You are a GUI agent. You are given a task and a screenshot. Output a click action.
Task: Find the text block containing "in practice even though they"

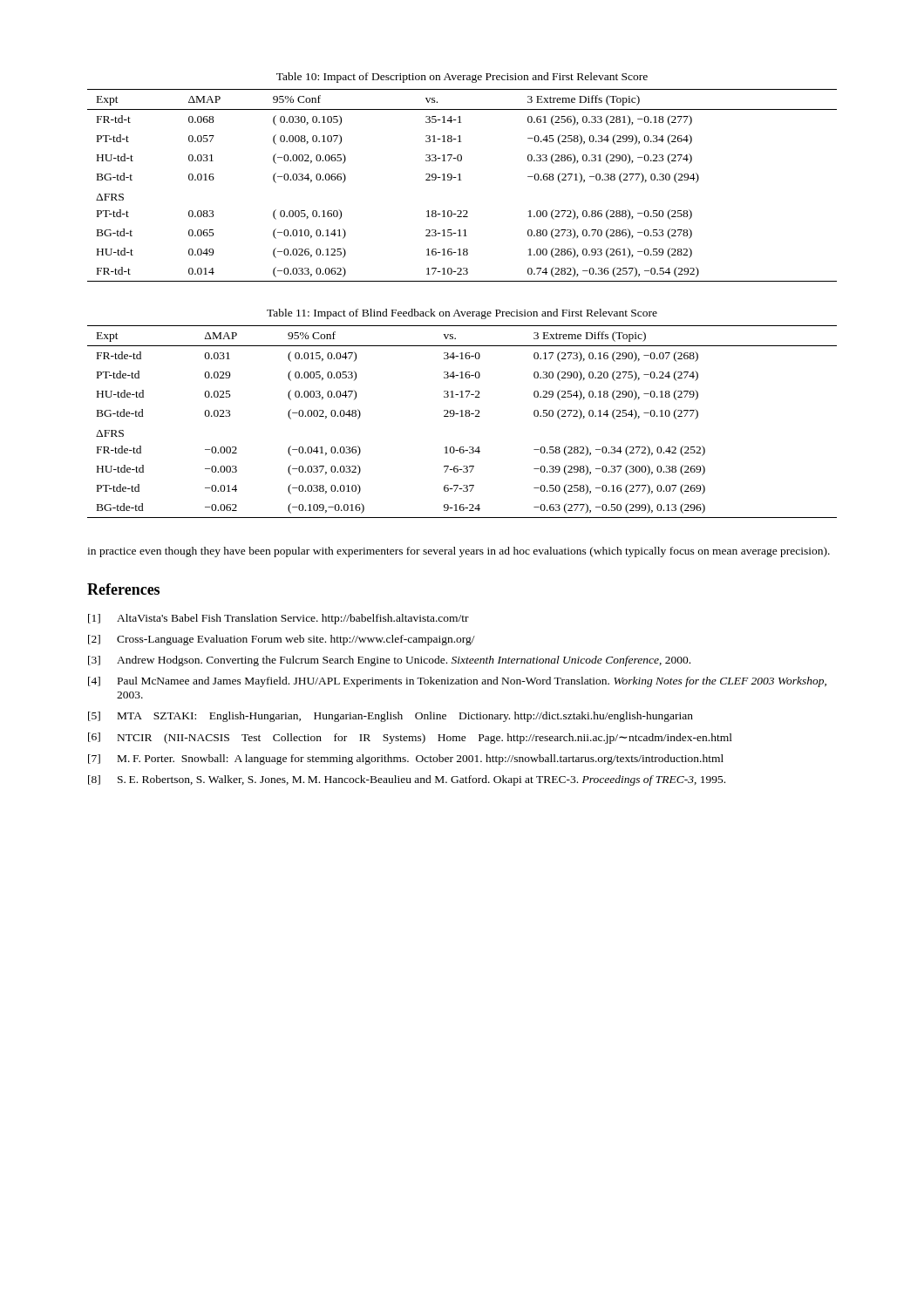click(x=459, y=551)
